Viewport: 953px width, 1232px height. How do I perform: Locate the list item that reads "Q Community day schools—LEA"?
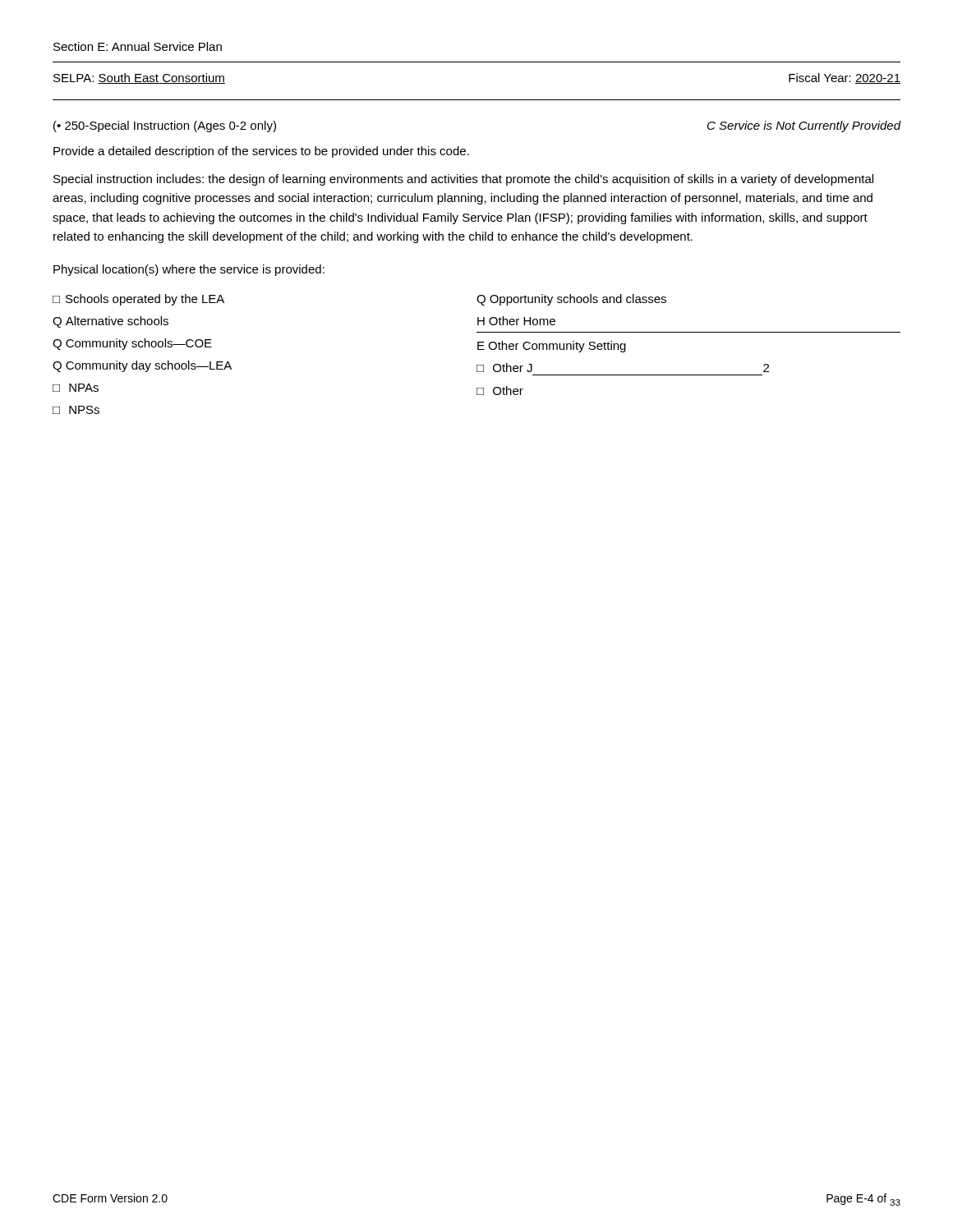point(142,365)
